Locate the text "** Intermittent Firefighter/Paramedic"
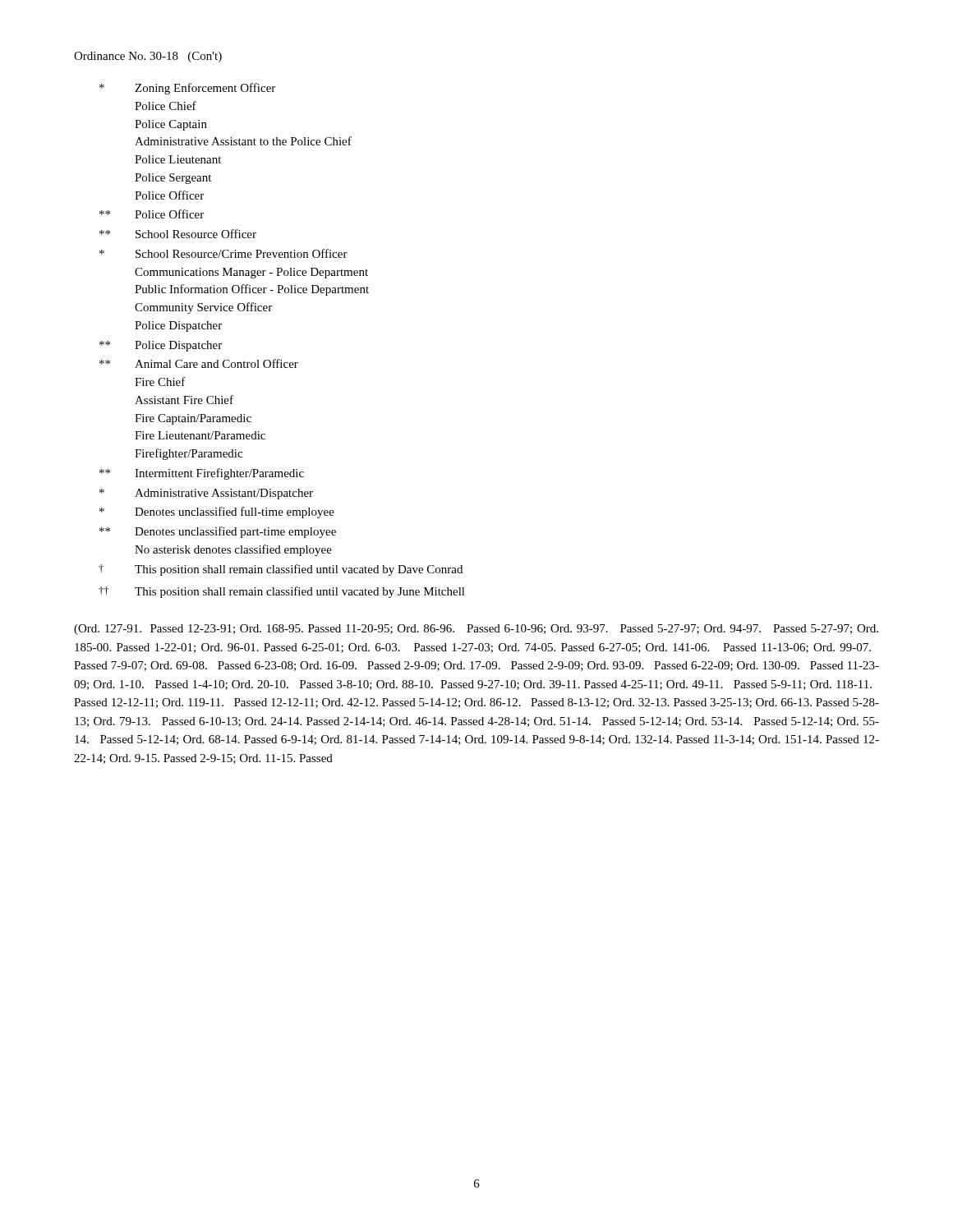 point(202,474)
